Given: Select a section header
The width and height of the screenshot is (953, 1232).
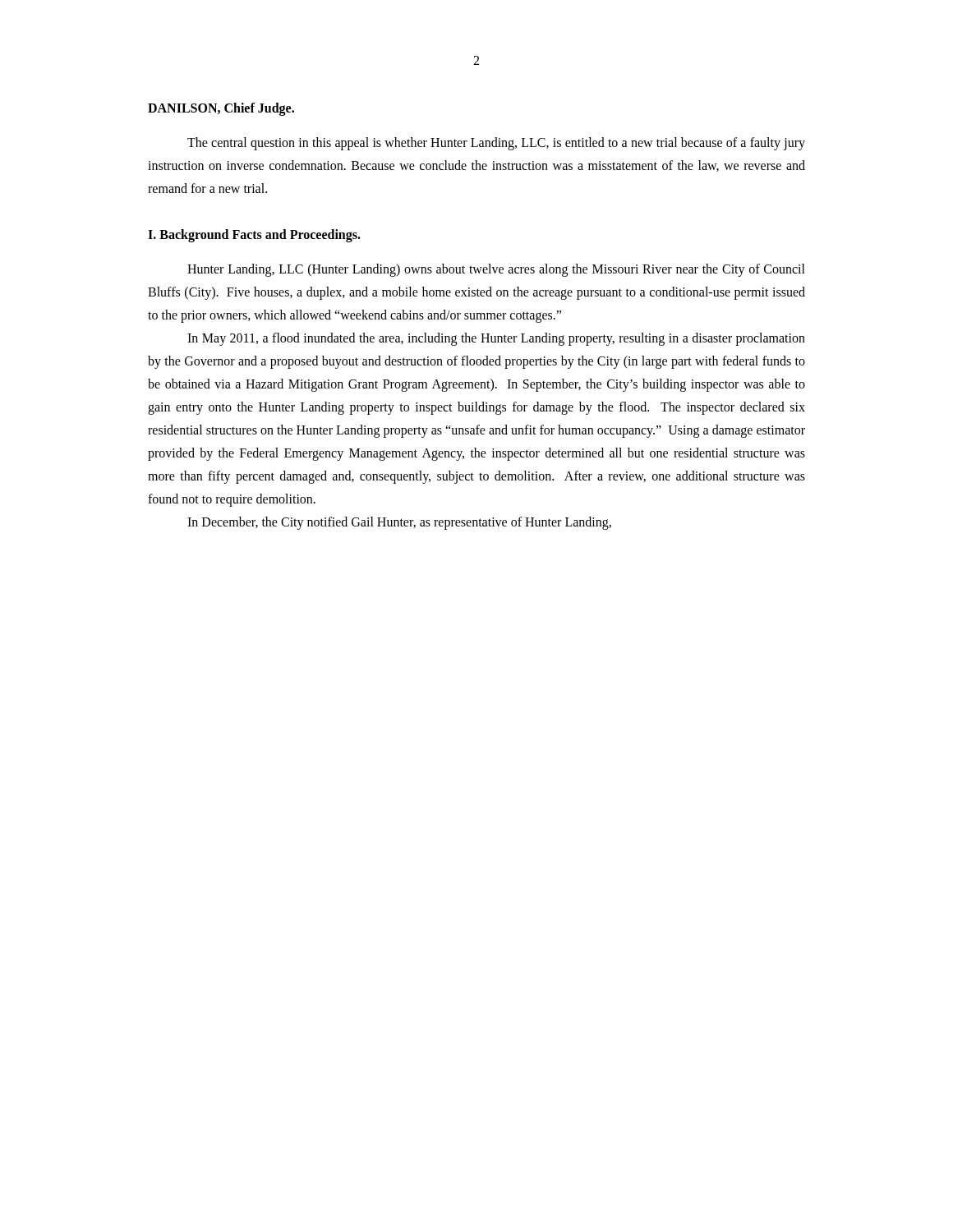Looking at the screenshot, I should coord(254,235).
